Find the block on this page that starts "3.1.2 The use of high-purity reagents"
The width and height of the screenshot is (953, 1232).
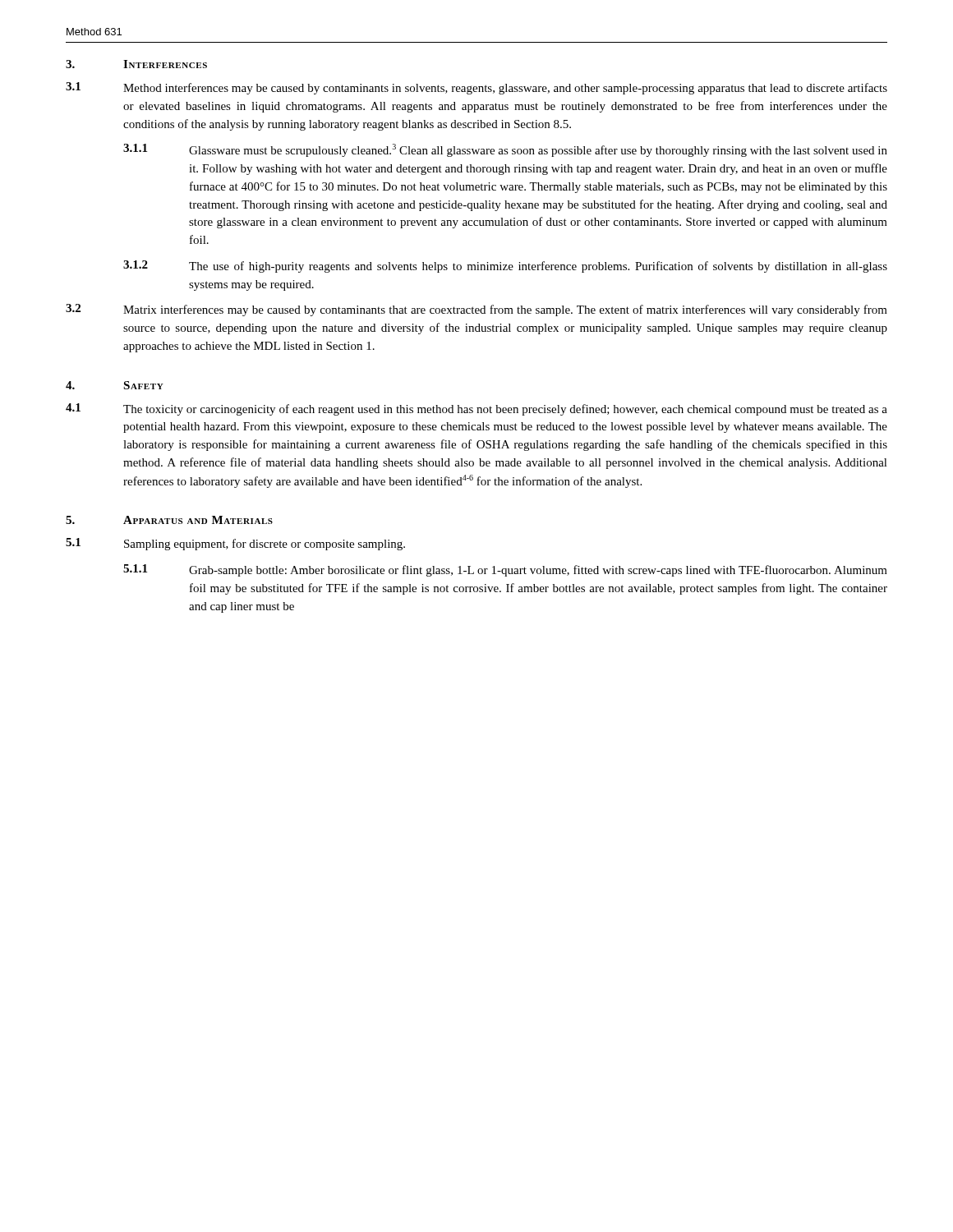point(505,276)
